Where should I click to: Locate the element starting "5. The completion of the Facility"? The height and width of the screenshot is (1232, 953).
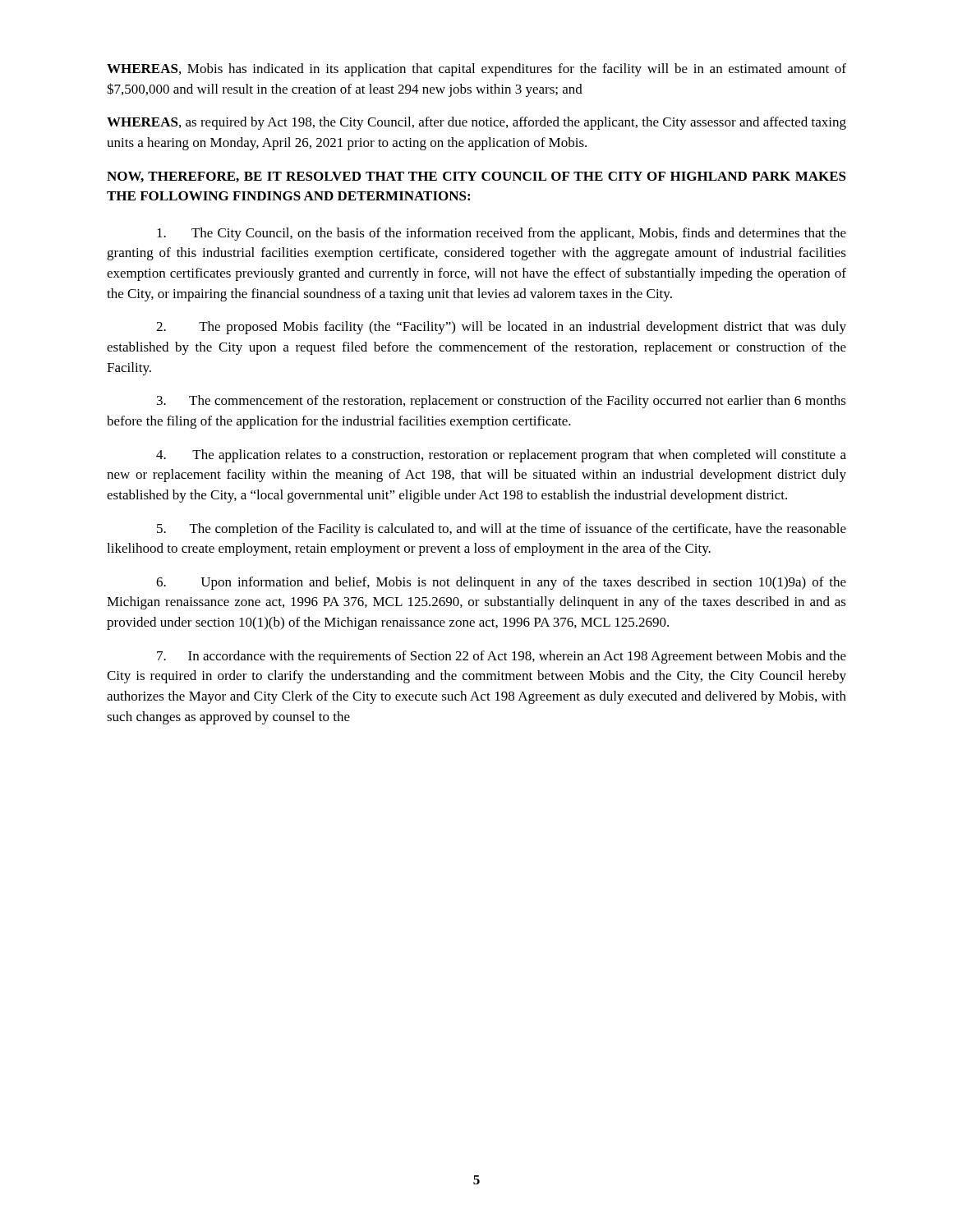click(476, 539)
